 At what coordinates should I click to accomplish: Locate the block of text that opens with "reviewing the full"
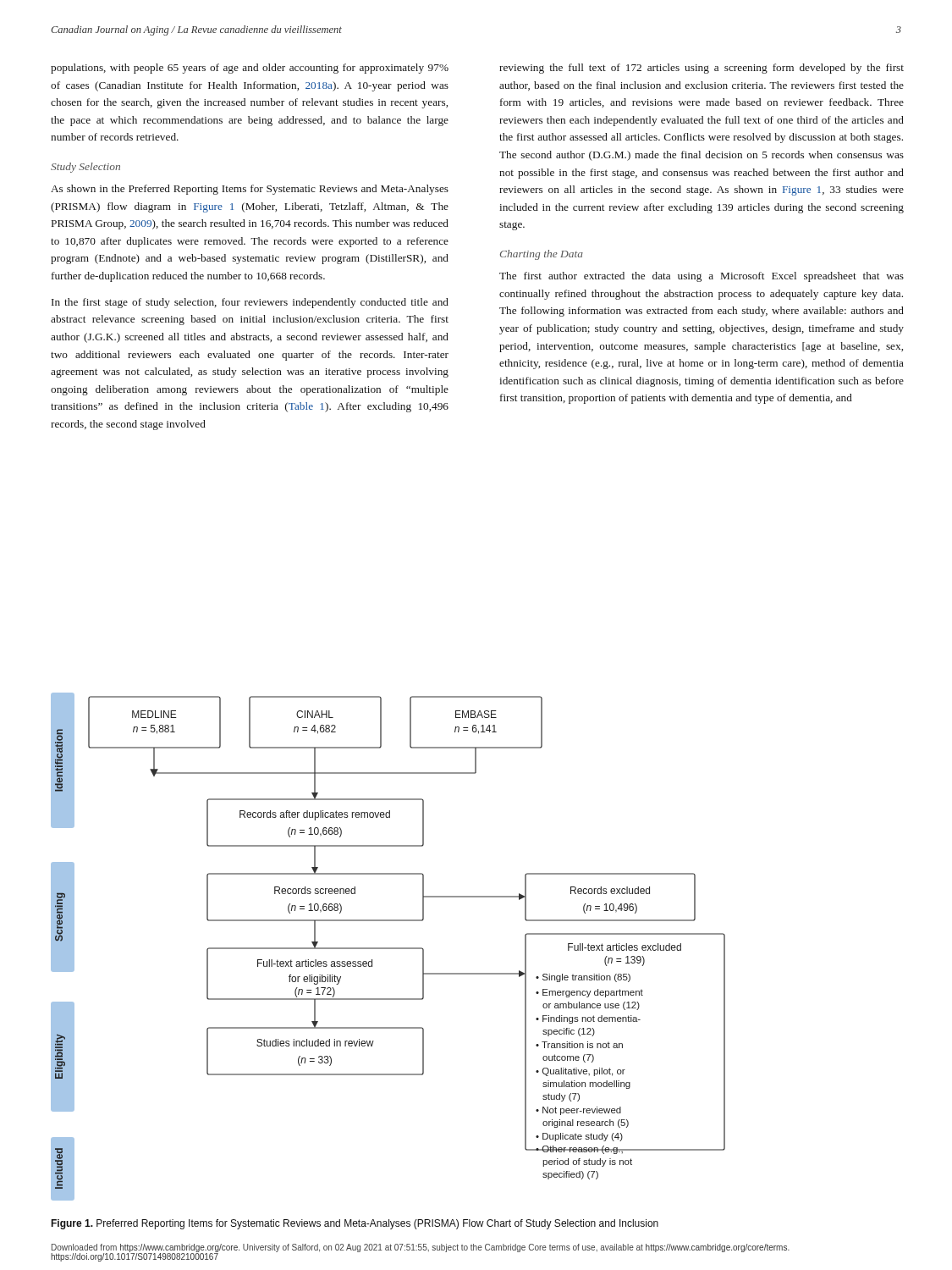coord(701,146)
